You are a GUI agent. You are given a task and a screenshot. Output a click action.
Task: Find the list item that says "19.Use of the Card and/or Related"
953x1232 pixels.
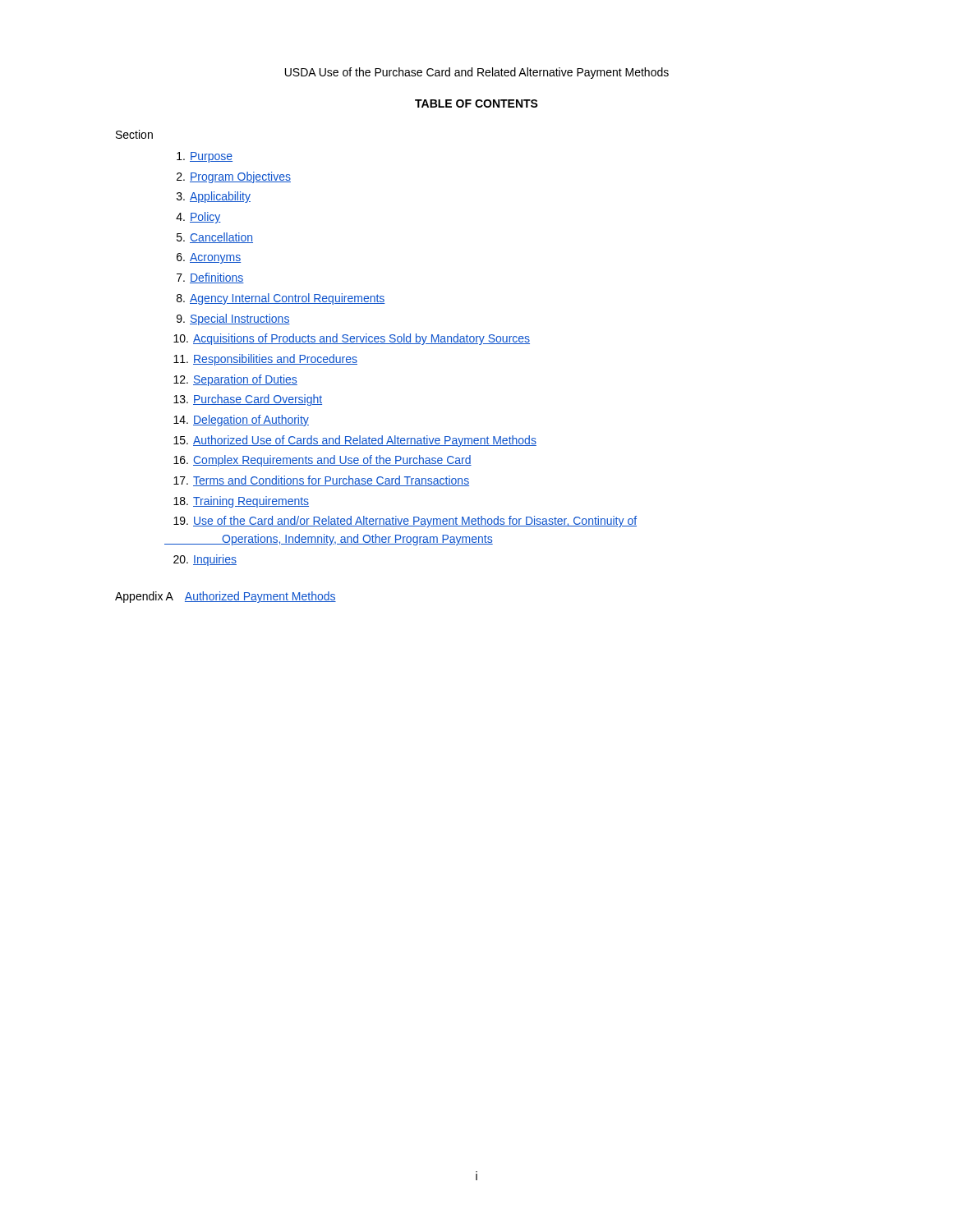pos(401,529)
